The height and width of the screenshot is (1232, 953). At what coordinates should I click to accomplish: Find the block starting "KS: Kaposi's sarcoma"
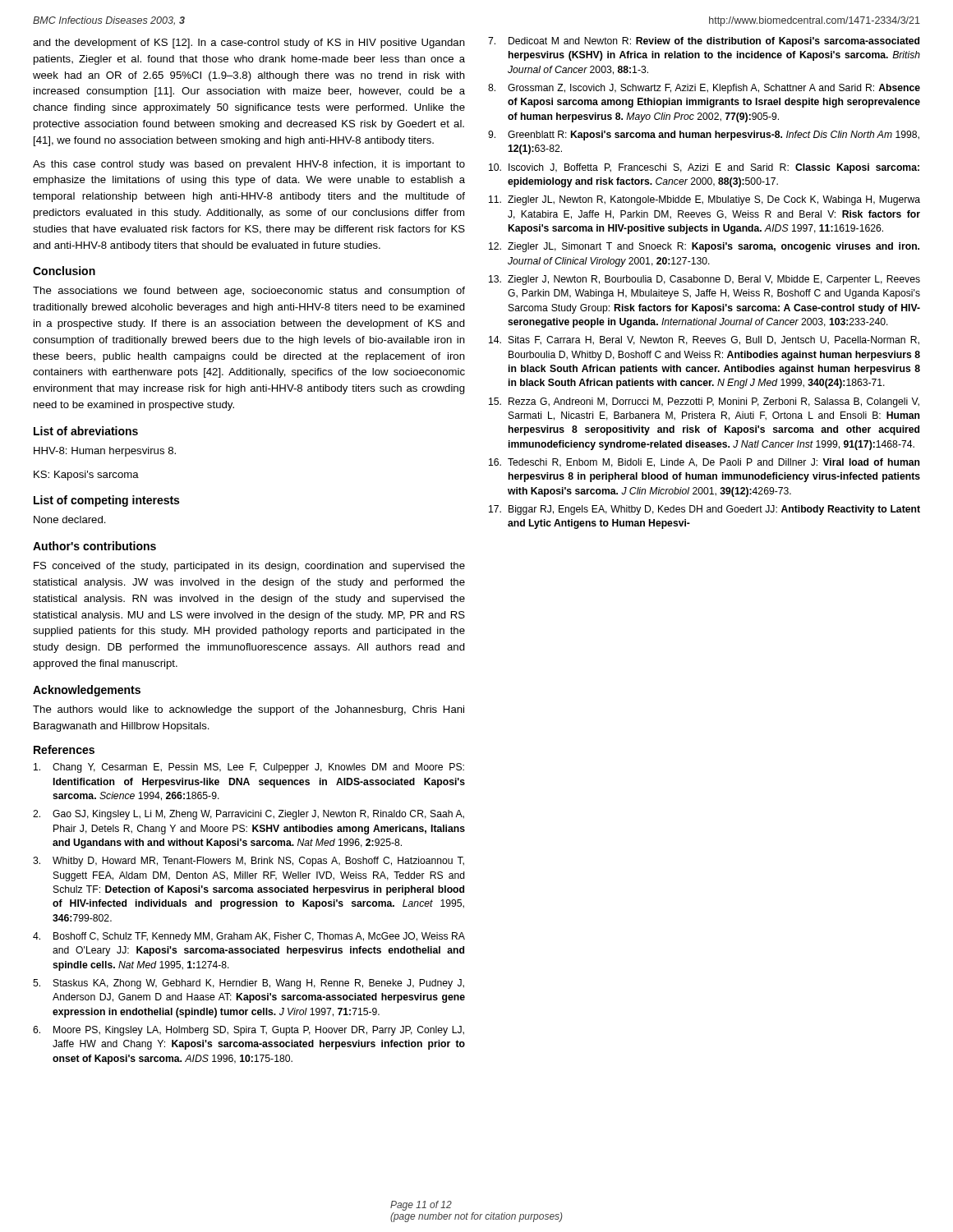click(86, 476)
